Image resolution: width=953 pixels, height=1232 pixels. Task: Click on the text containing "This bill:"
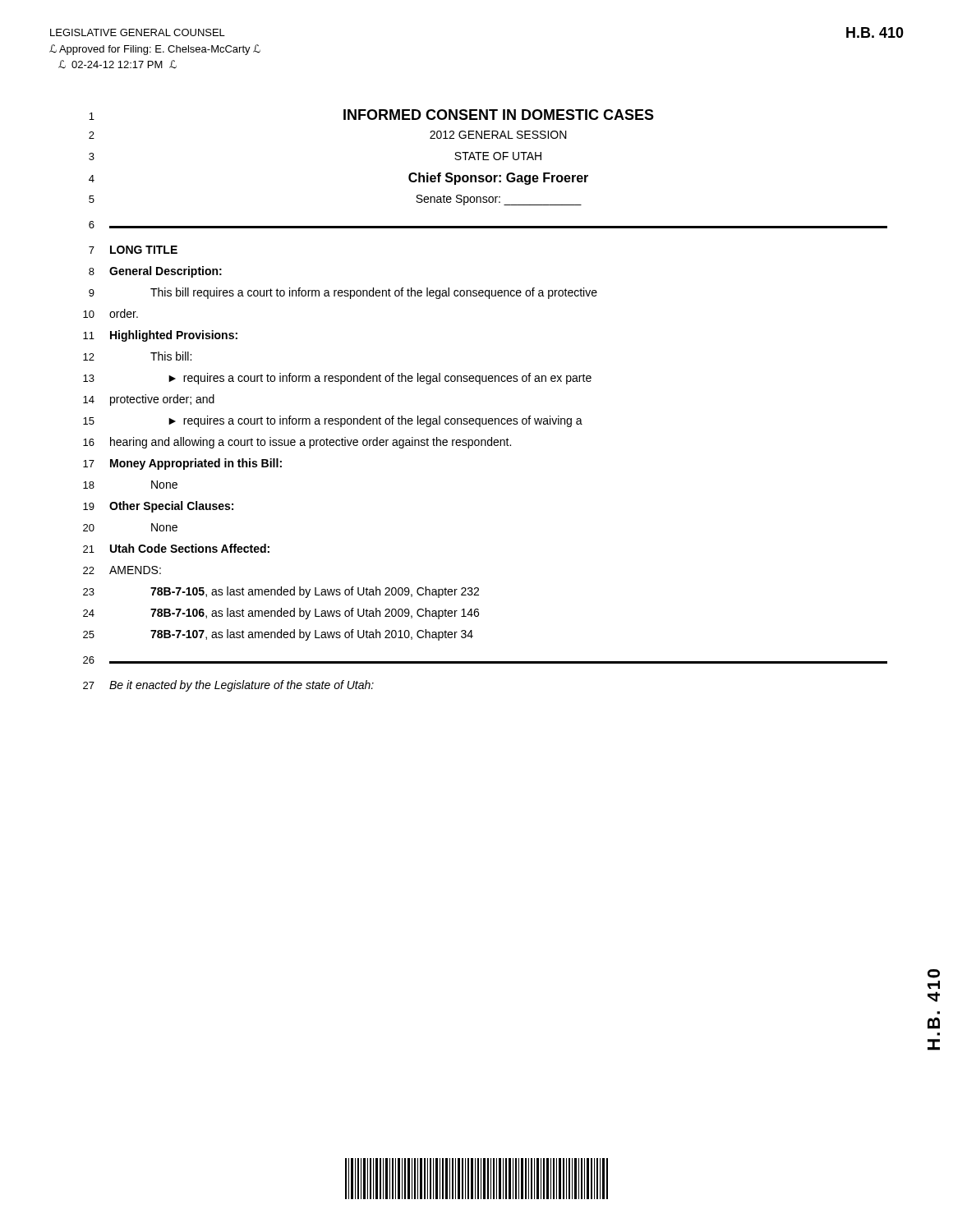pos(171,356)
